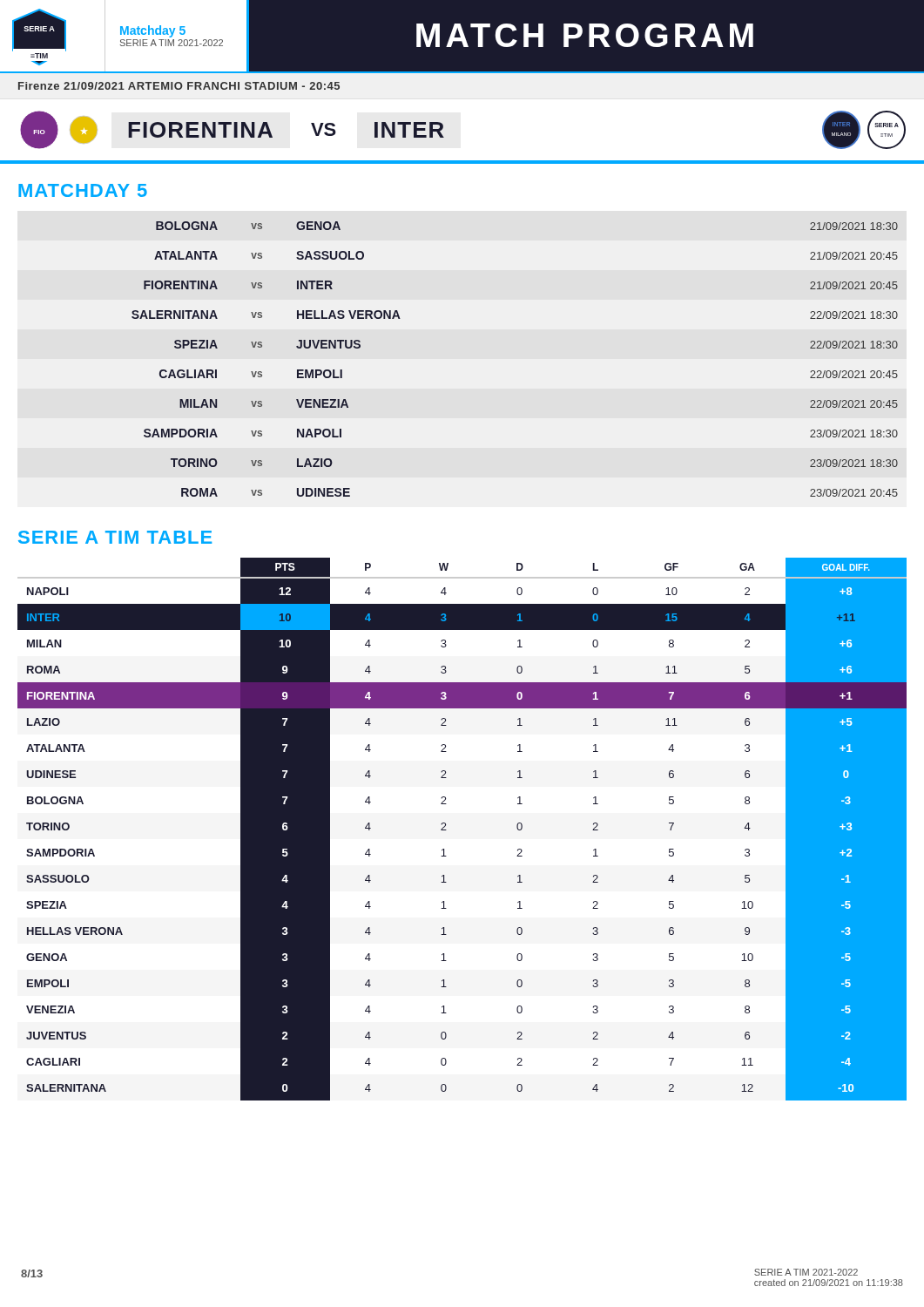This screenshot has width=924, height=1307.
Task: Find the block starting "SERIE A TIM TABLE"
Action: click(x=116, y=537)
